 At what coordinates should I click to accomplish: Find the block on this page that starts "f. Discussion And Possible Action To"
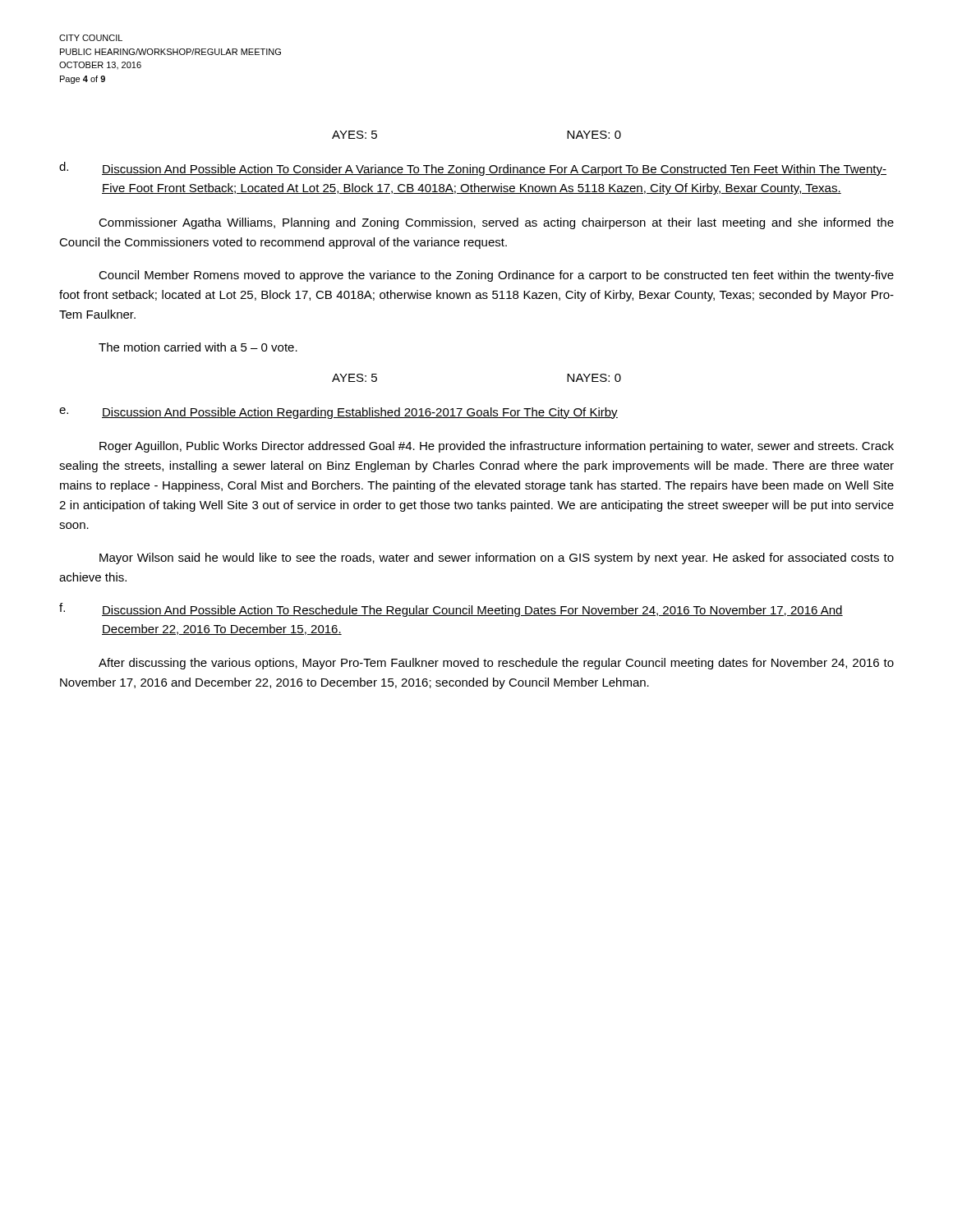pyautogui.click(x=476, y=619)
